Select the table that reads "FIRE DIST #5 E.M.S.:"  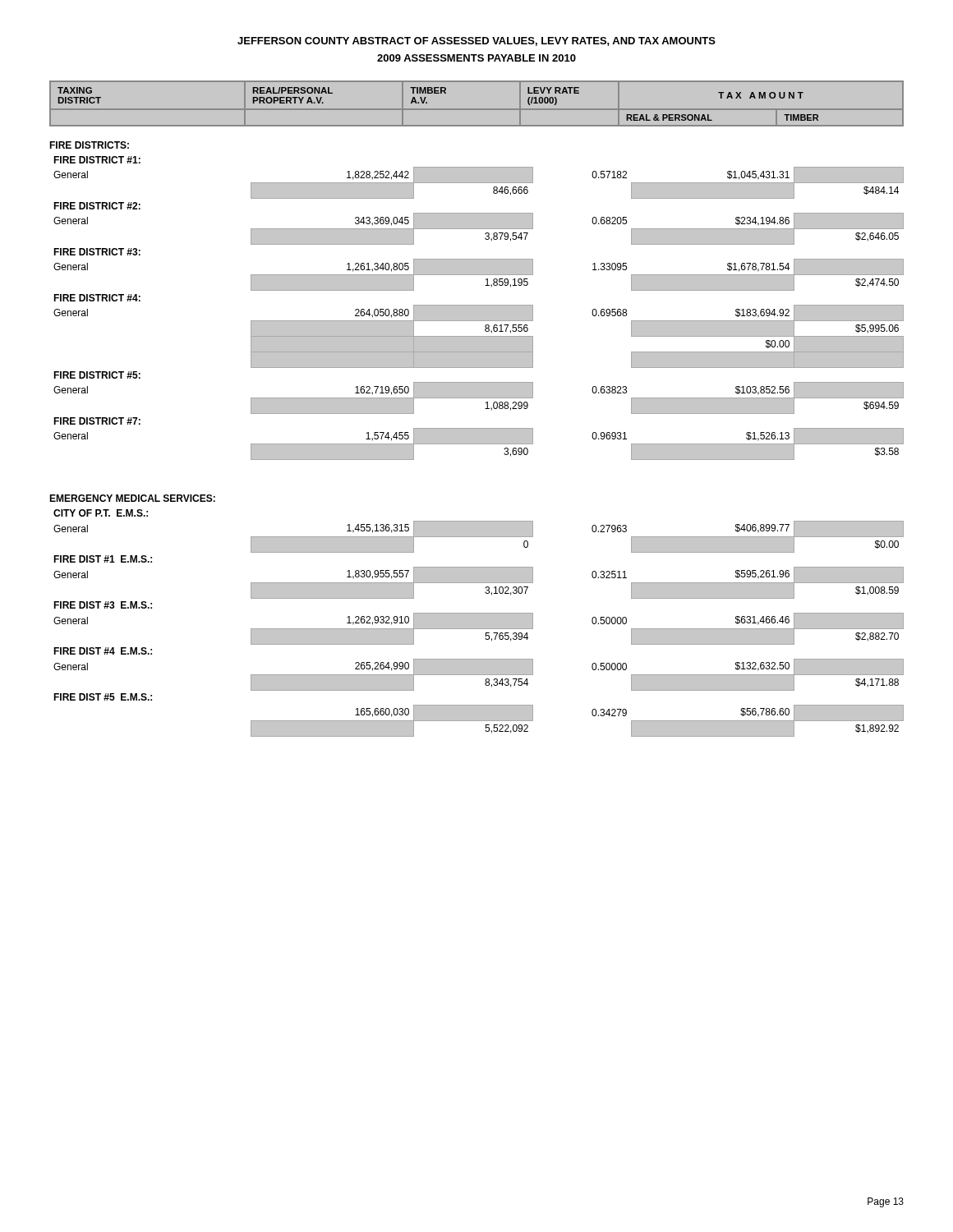(476, 621)
